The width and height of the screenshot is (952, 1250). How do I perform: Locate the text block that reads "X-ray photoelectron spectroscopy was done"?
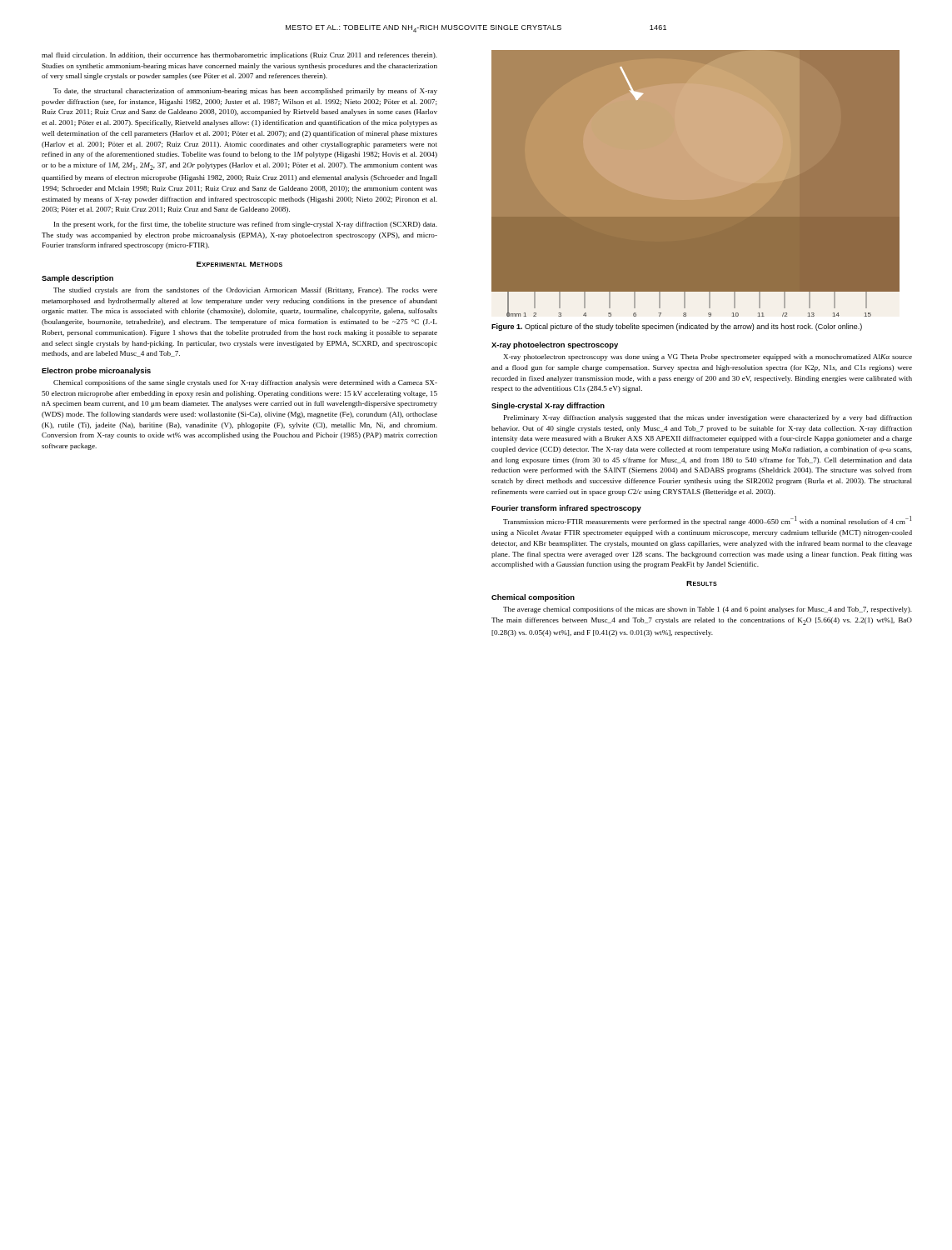pos(702,373)
